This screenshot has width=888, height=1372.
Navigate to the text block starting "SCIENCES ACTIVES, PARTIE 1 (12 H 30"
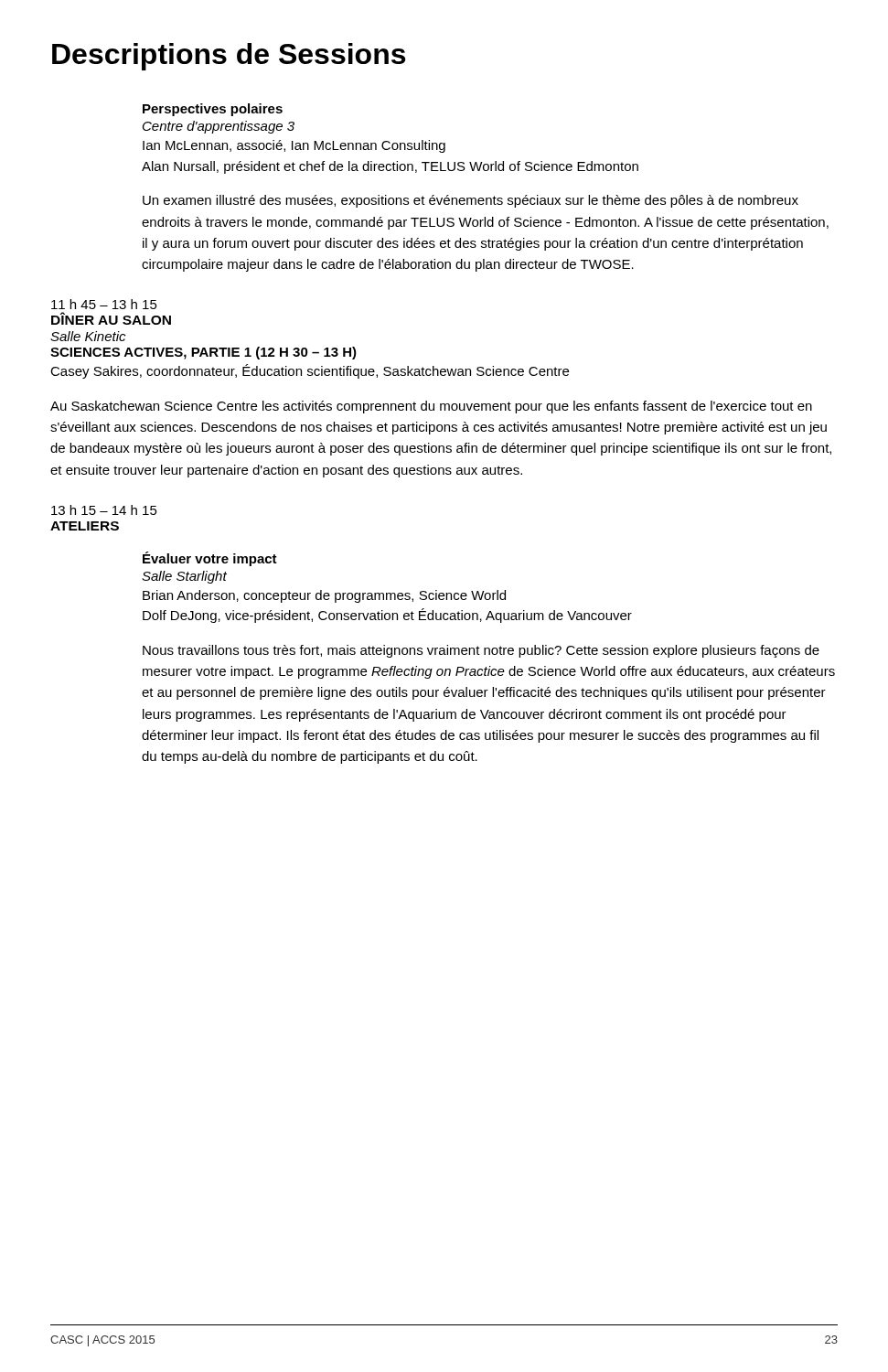coord(204,352)
